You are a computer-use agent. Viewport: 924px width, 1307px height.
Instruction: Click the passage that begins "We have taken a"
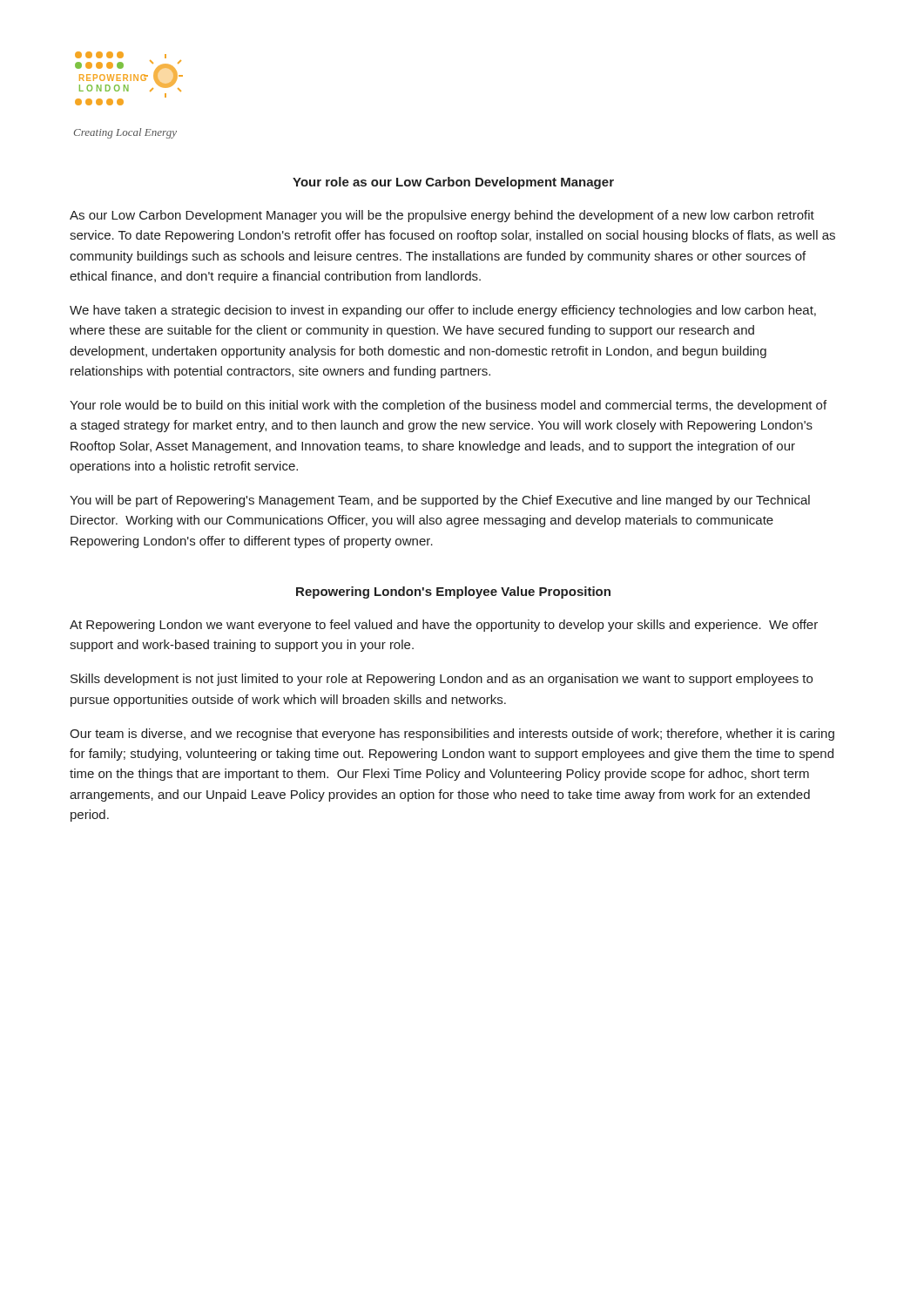click(x=443, y=340)
